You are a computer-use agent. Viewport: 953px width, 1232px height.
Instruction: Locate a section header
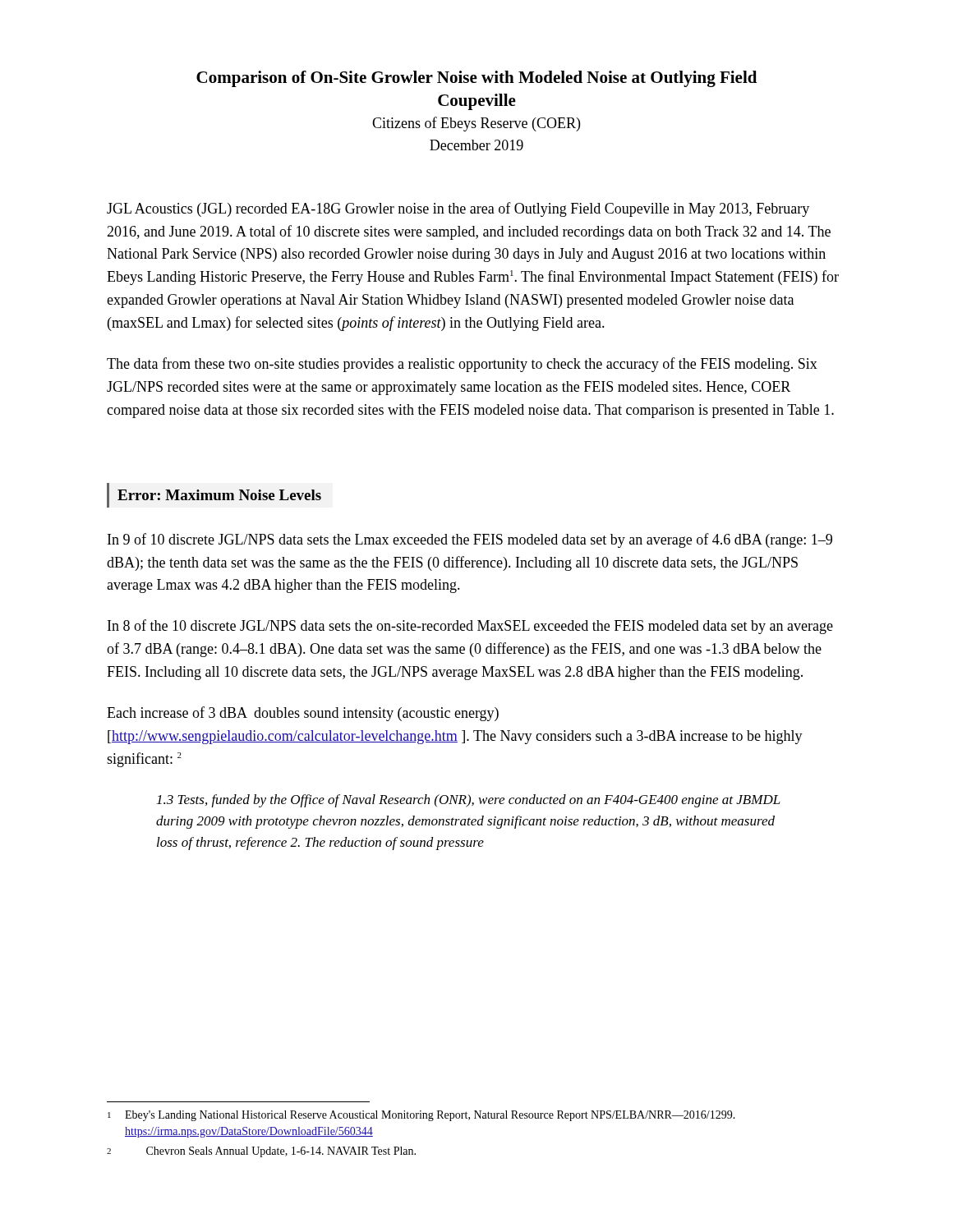[x=220, y=495]
